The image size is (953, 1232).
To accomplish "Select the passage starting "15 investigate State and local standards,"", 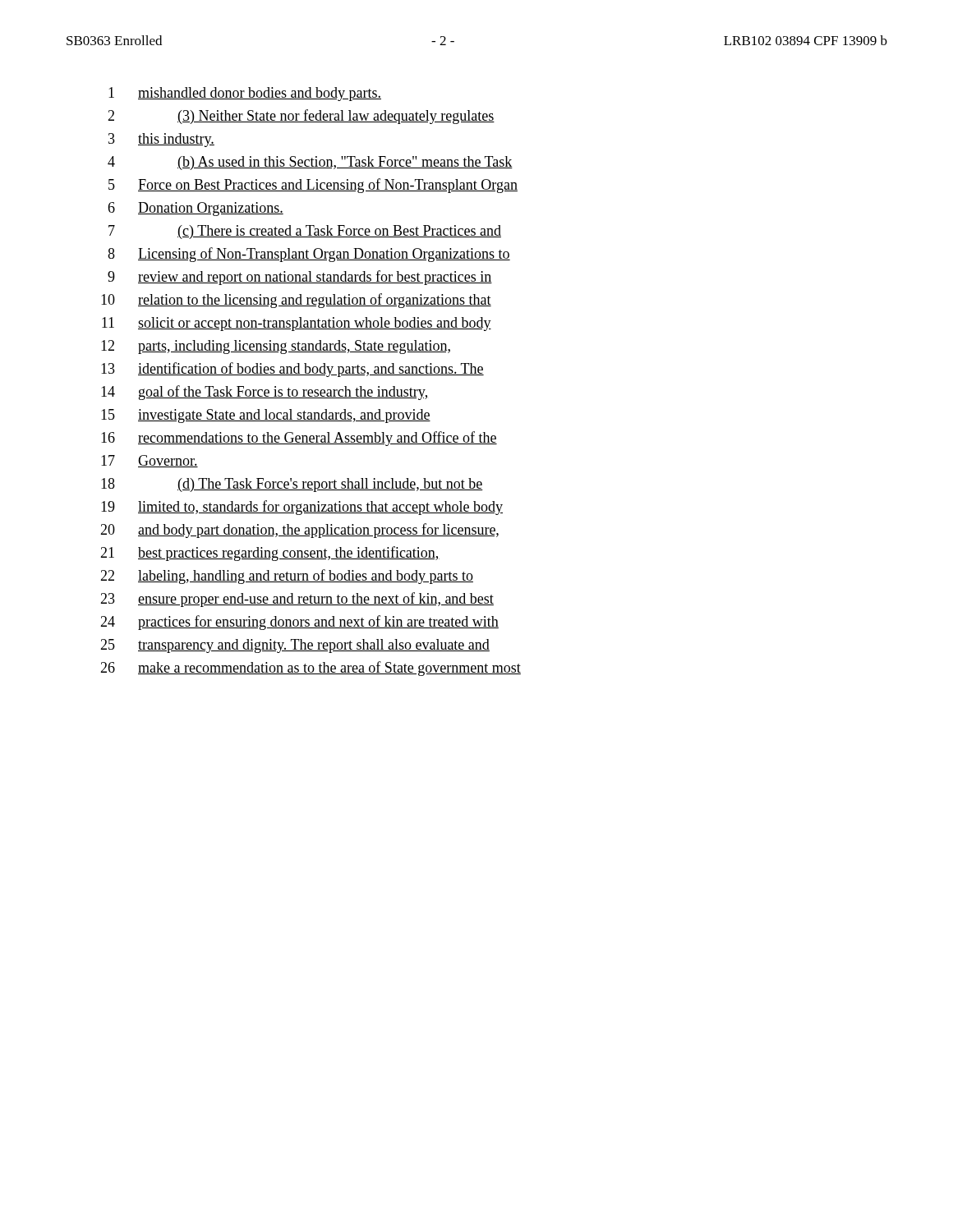I will coord(266,416).
